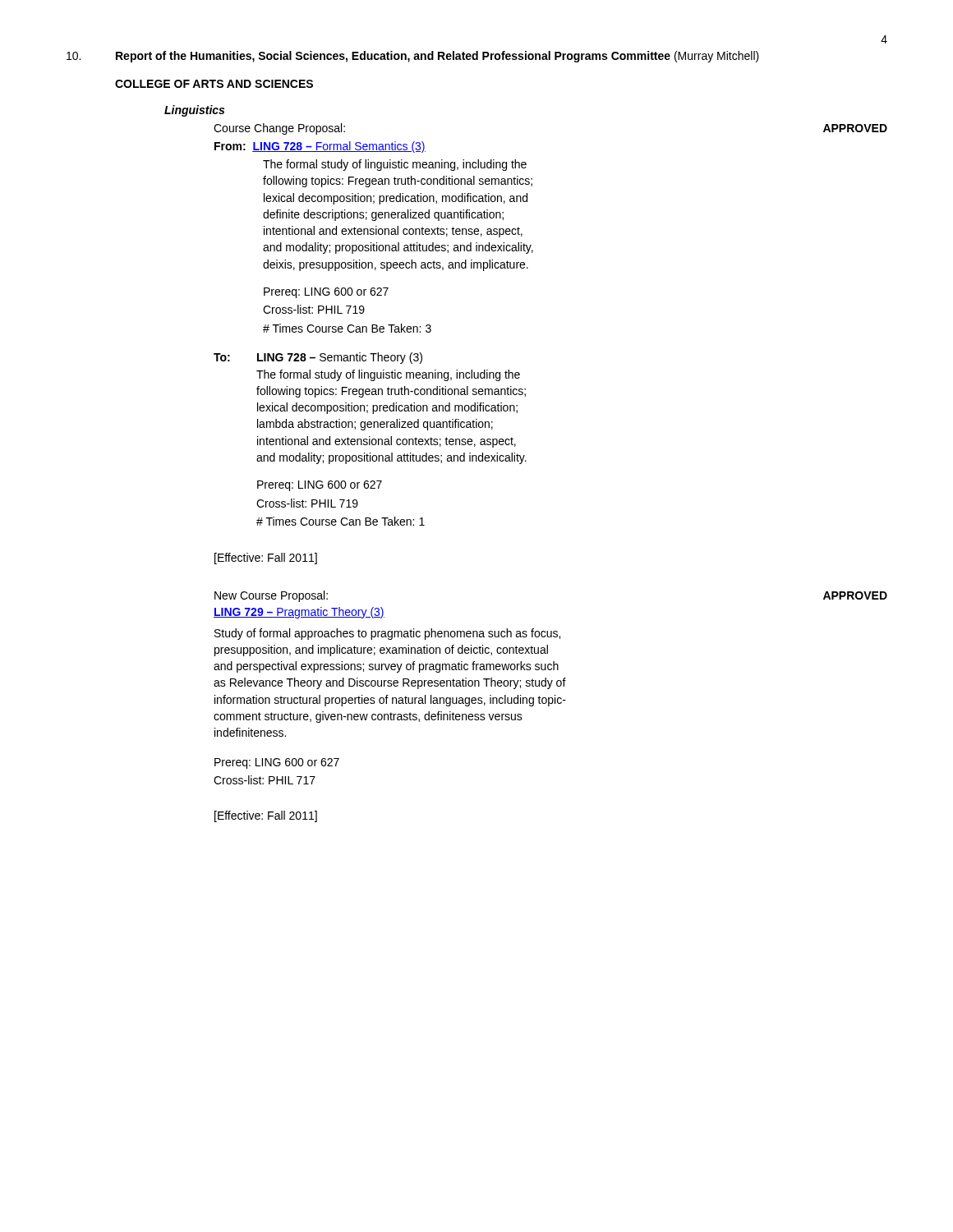Where is the passage that starts "Course Change Proposal: APPROVED From:"?
This screenshot has height=1232, width=953.
(x=274, y=129)
